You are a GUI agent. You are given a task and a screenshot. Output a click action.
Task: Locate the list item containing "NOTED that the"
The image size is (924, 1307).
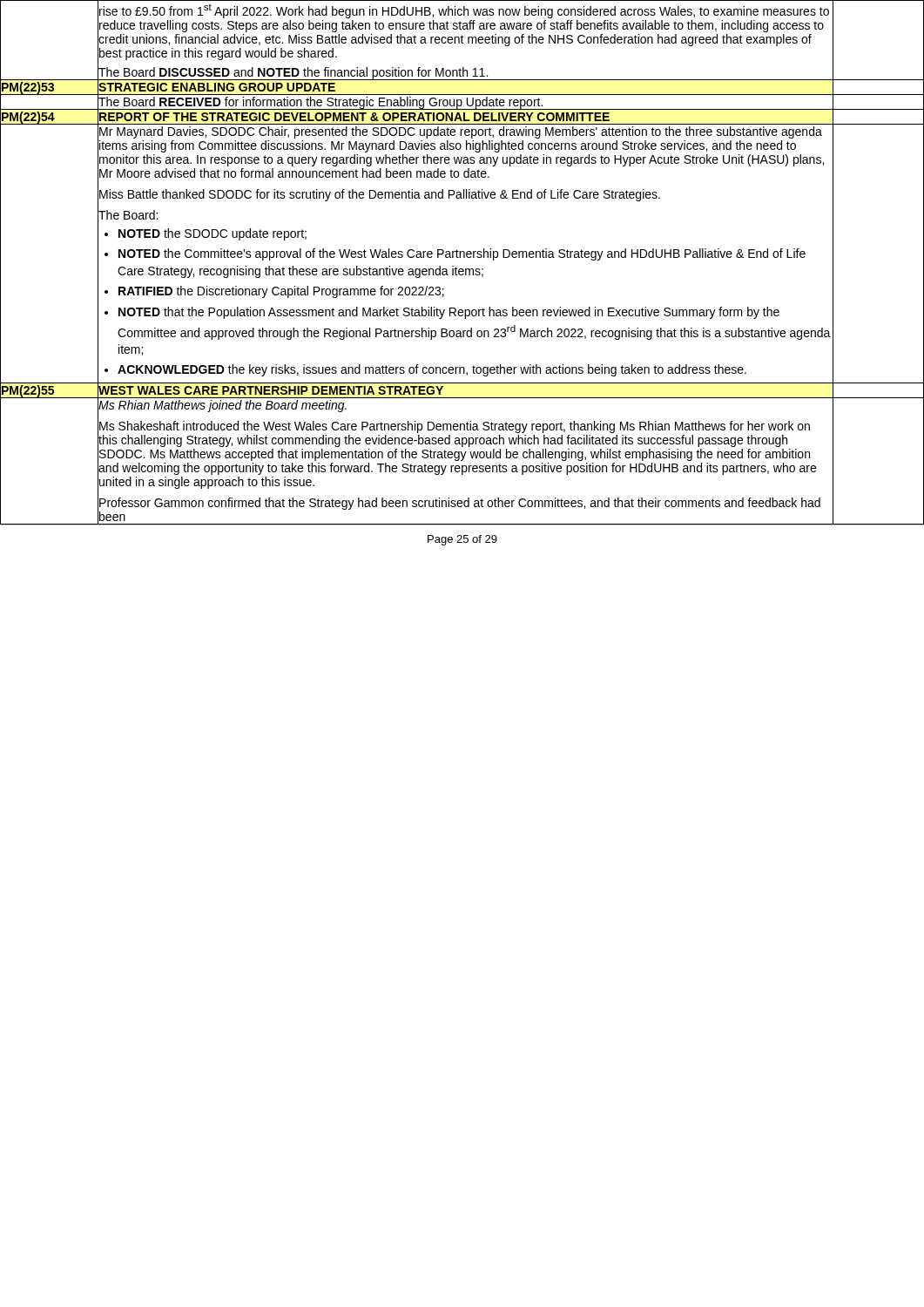point(474,331)
